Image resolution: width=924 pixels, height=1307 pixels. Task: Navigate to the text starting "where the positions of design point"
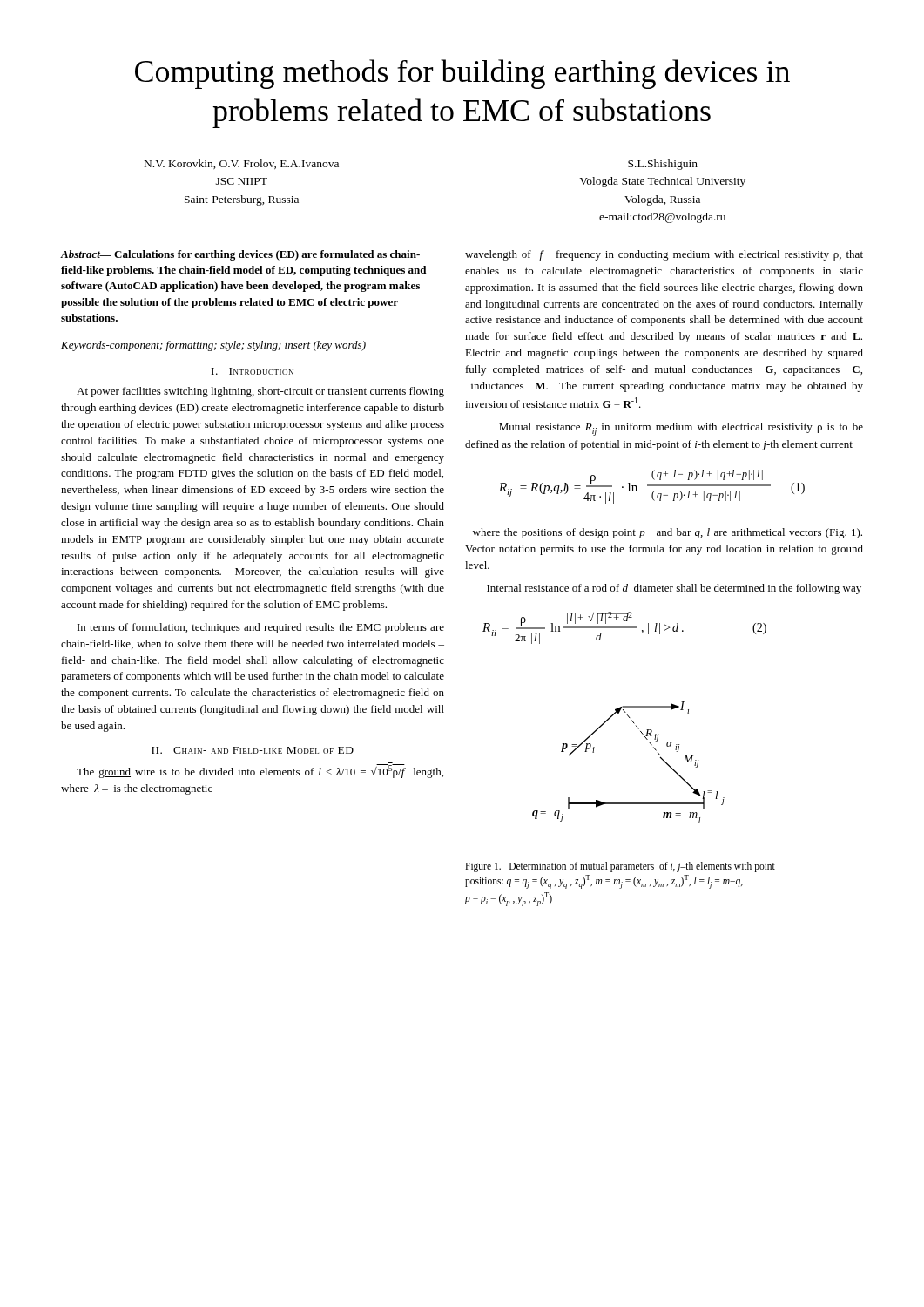(x=664, y=561)
